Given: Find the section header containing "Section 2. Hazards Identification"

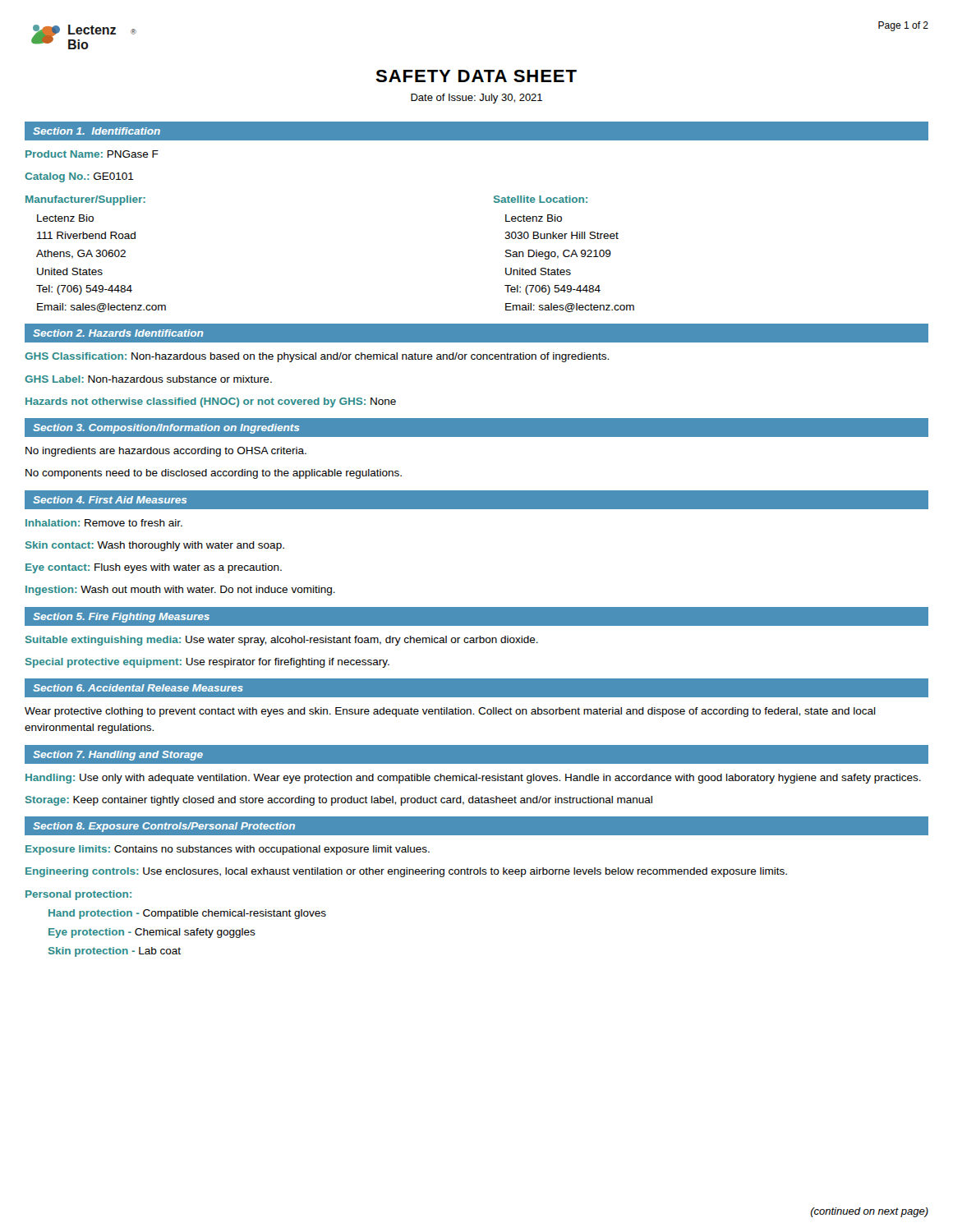Looking at the screenshot, I should pos(118,333).
